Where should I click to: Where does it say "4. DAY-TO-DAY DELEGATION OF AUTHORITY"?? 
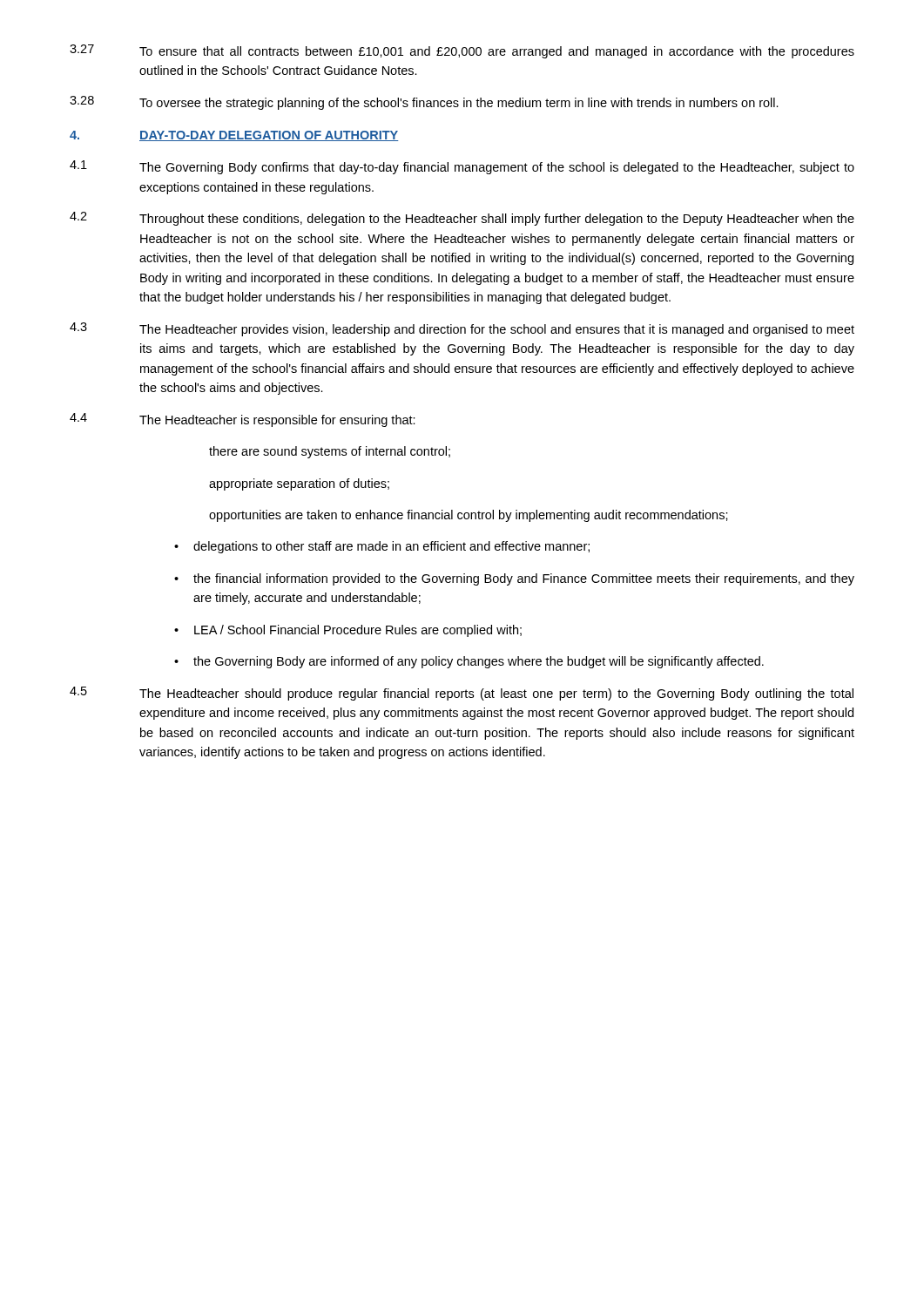tap(234, 135)
